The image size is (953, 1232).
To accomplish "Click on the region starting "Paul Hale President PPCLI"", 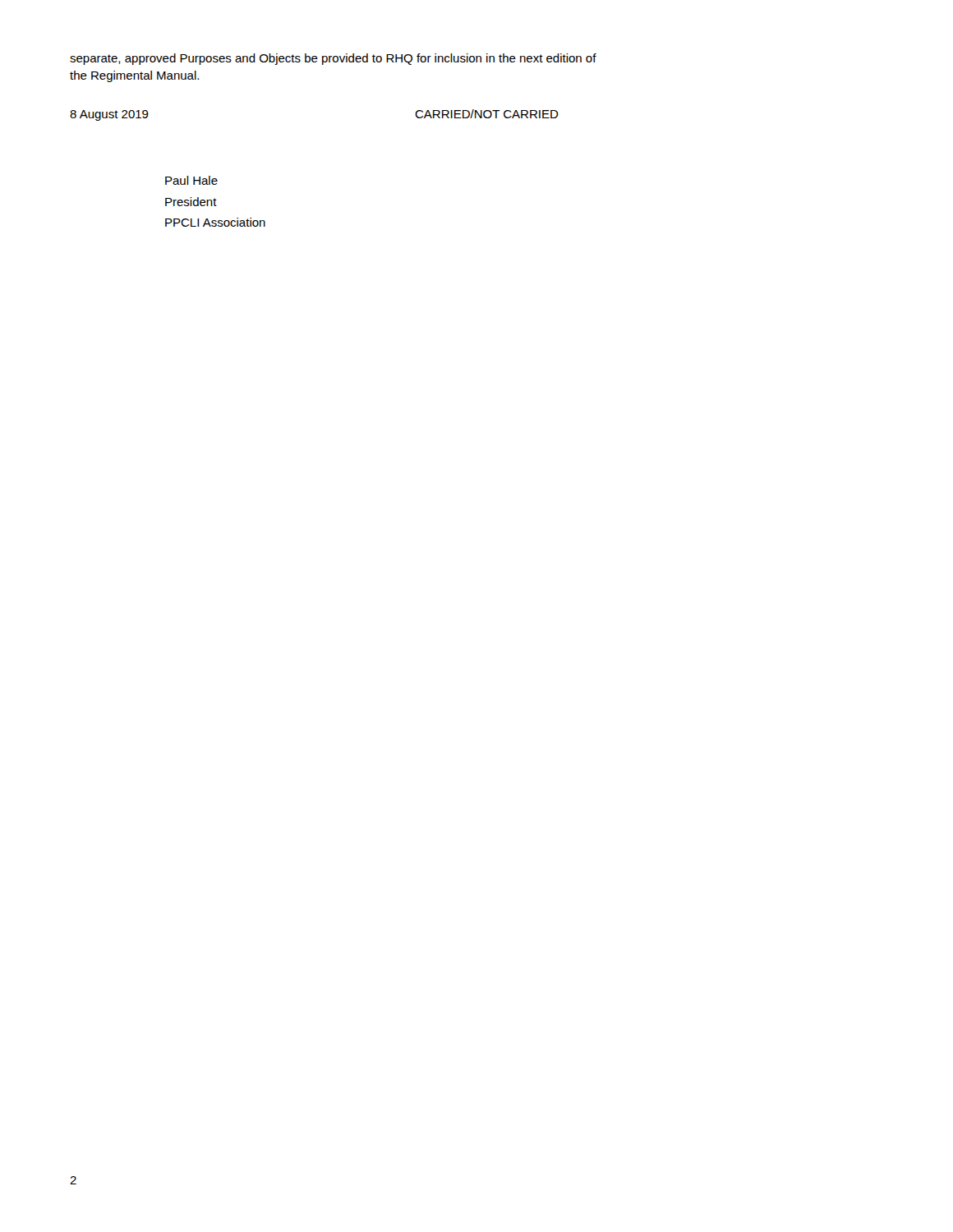I will coord(215,201).
